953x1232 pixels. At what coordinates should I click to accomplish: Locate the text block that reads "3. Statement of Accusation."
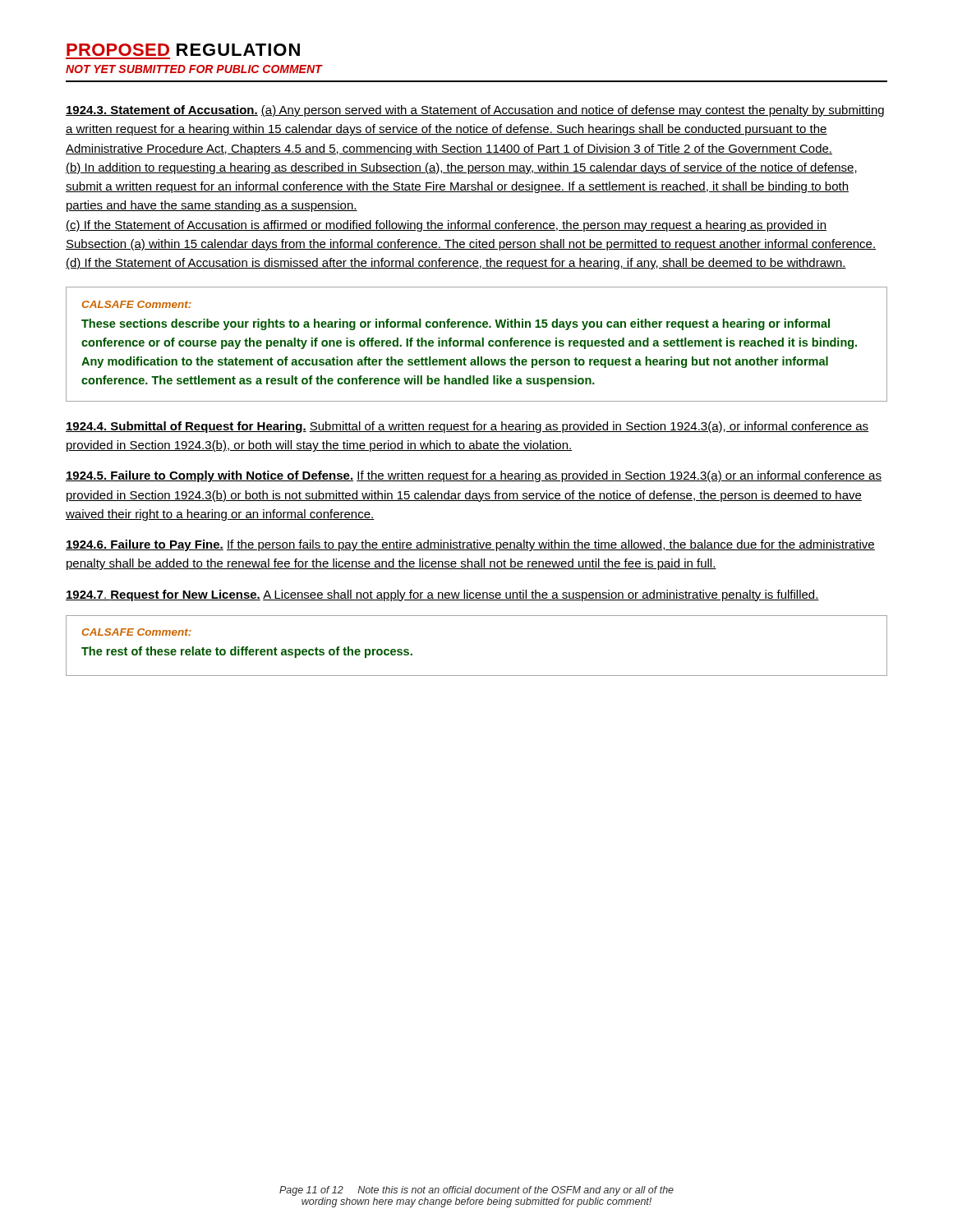pos(475,186)
